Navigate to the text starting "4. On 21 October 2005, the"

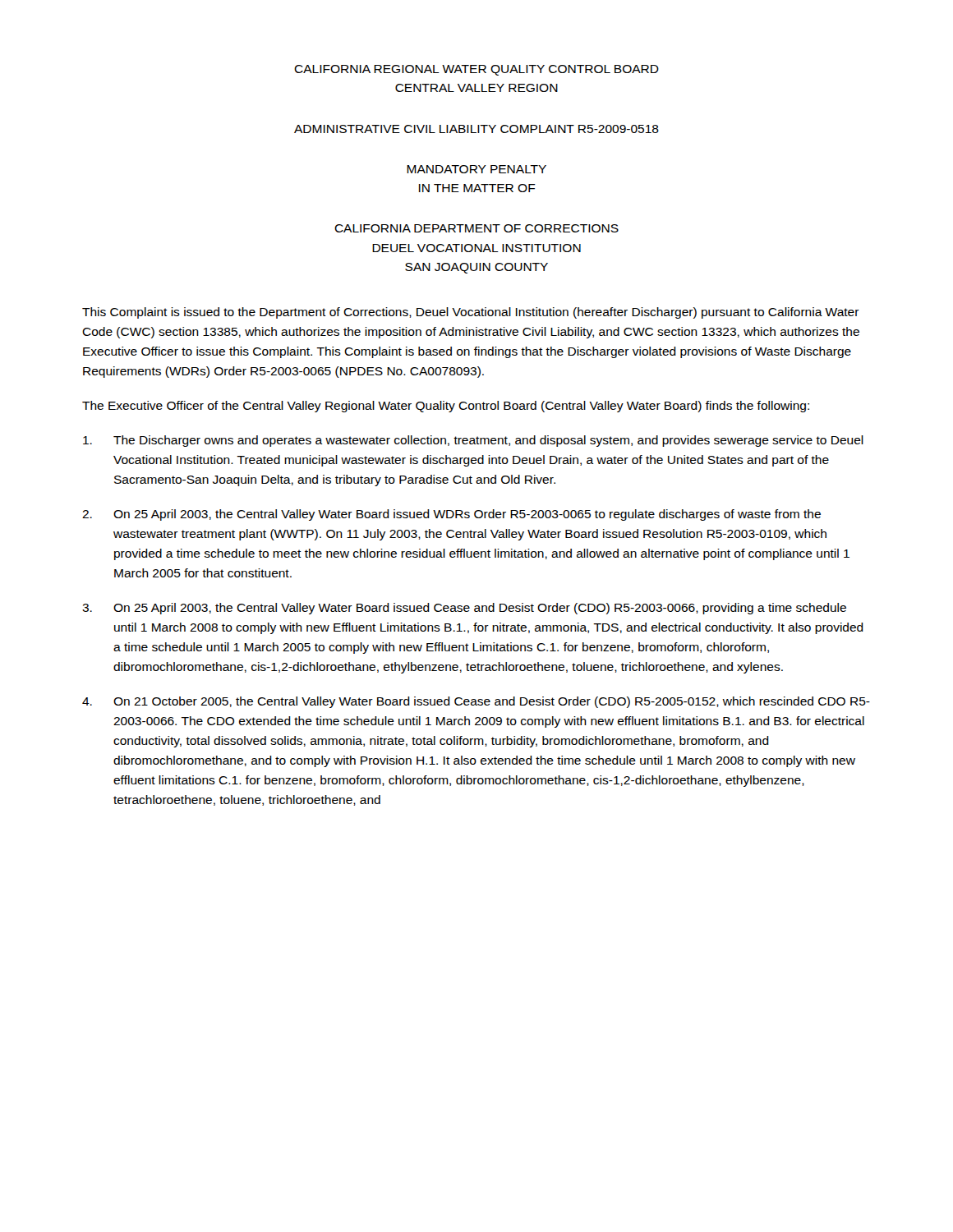click(476, 751)
